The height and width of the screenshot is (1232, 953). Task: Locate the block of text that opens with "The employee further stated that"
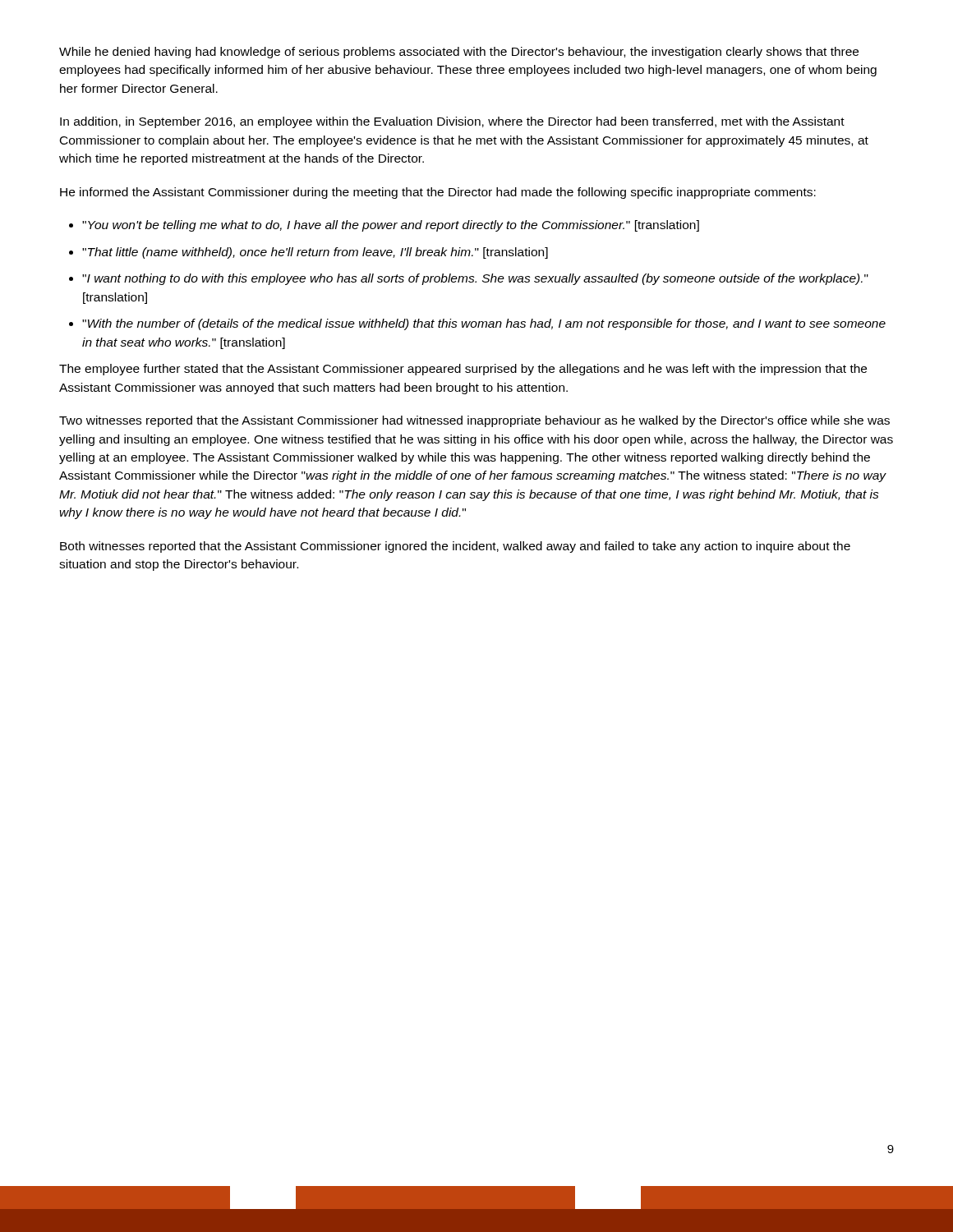(x=463, y=378)
